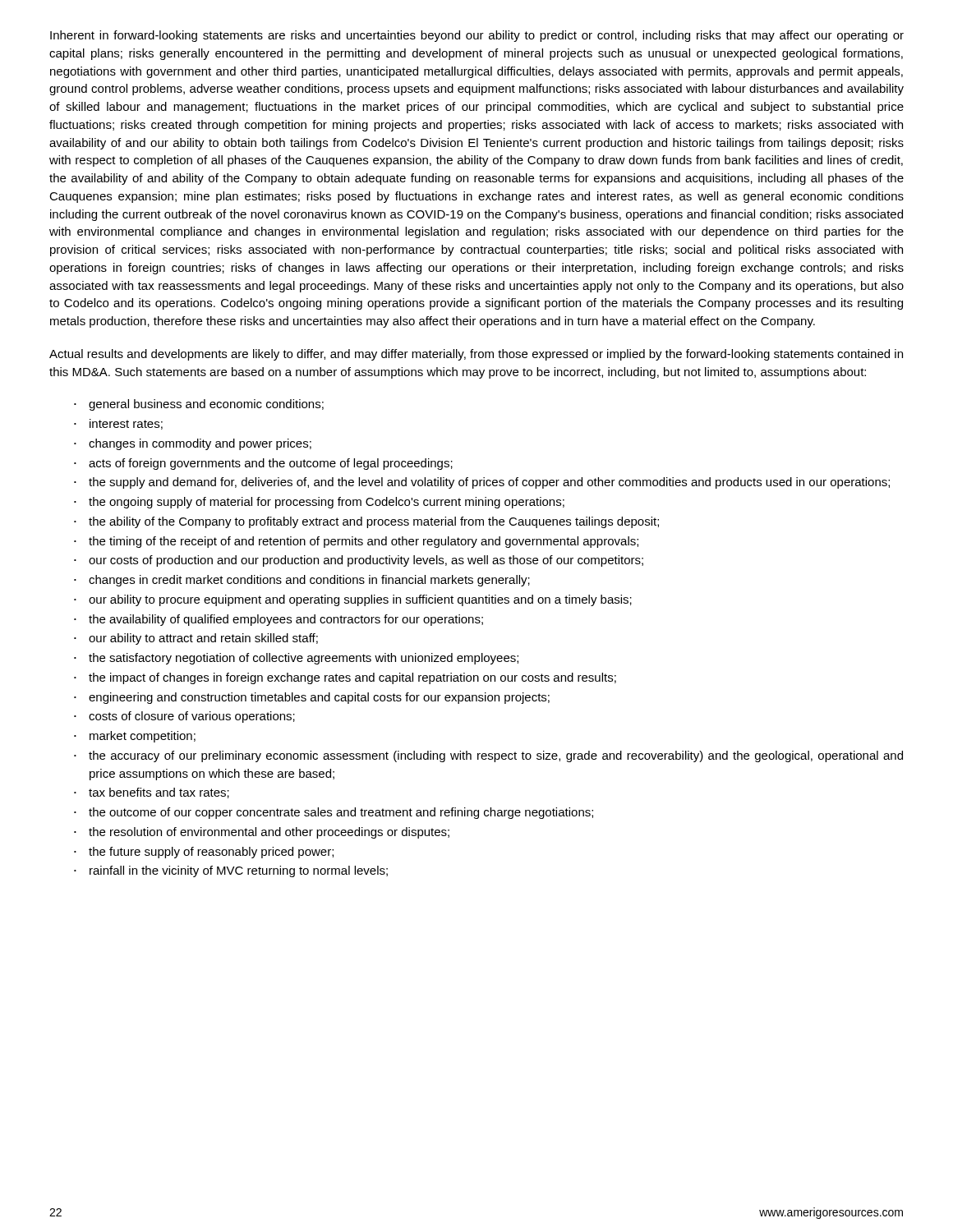Click on the text block starting "• the accuracy of our preliminary economic"

(489, 764)
